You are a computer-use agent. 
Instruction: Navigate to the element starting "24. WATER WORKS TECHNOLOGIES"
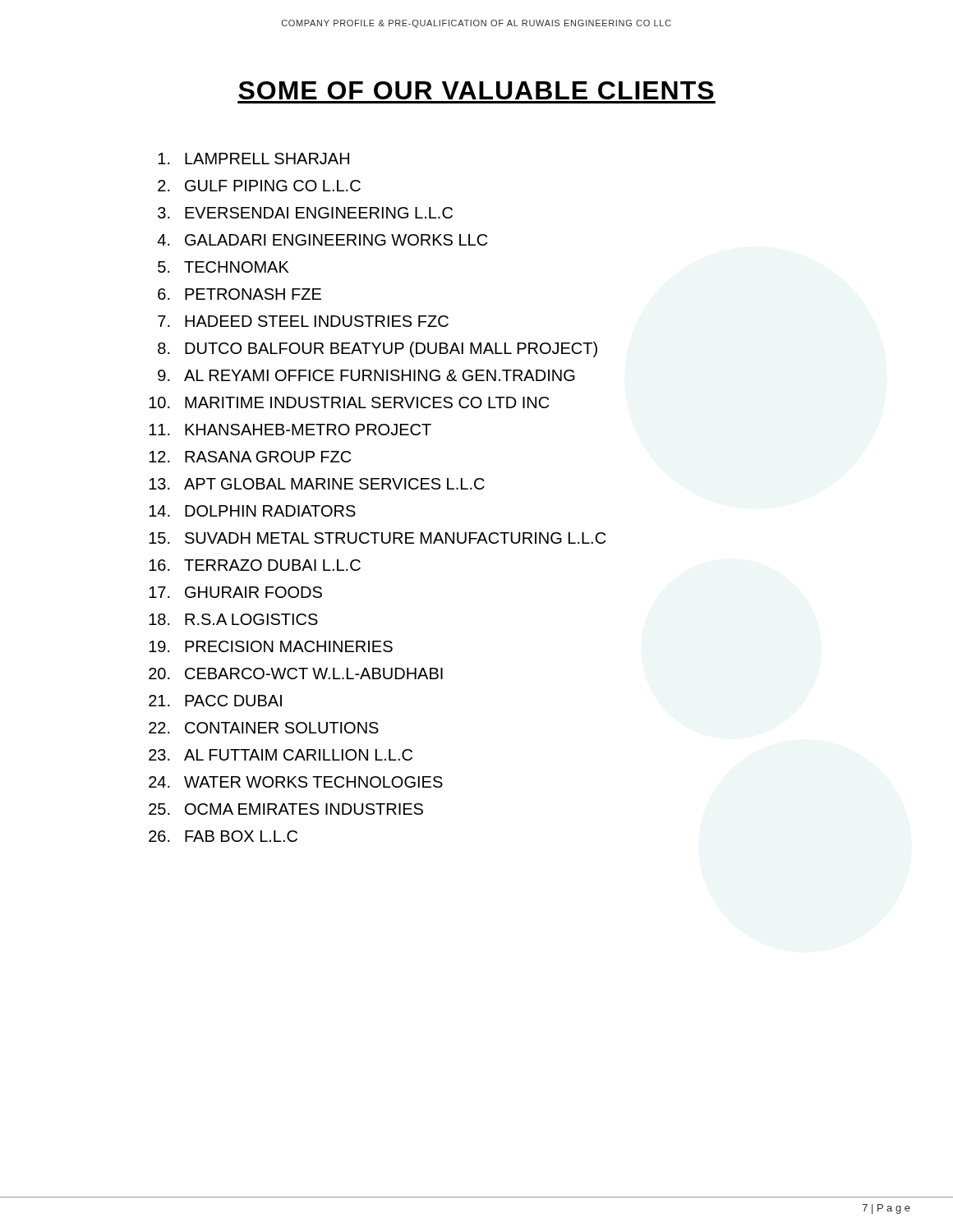coord(287,782)
